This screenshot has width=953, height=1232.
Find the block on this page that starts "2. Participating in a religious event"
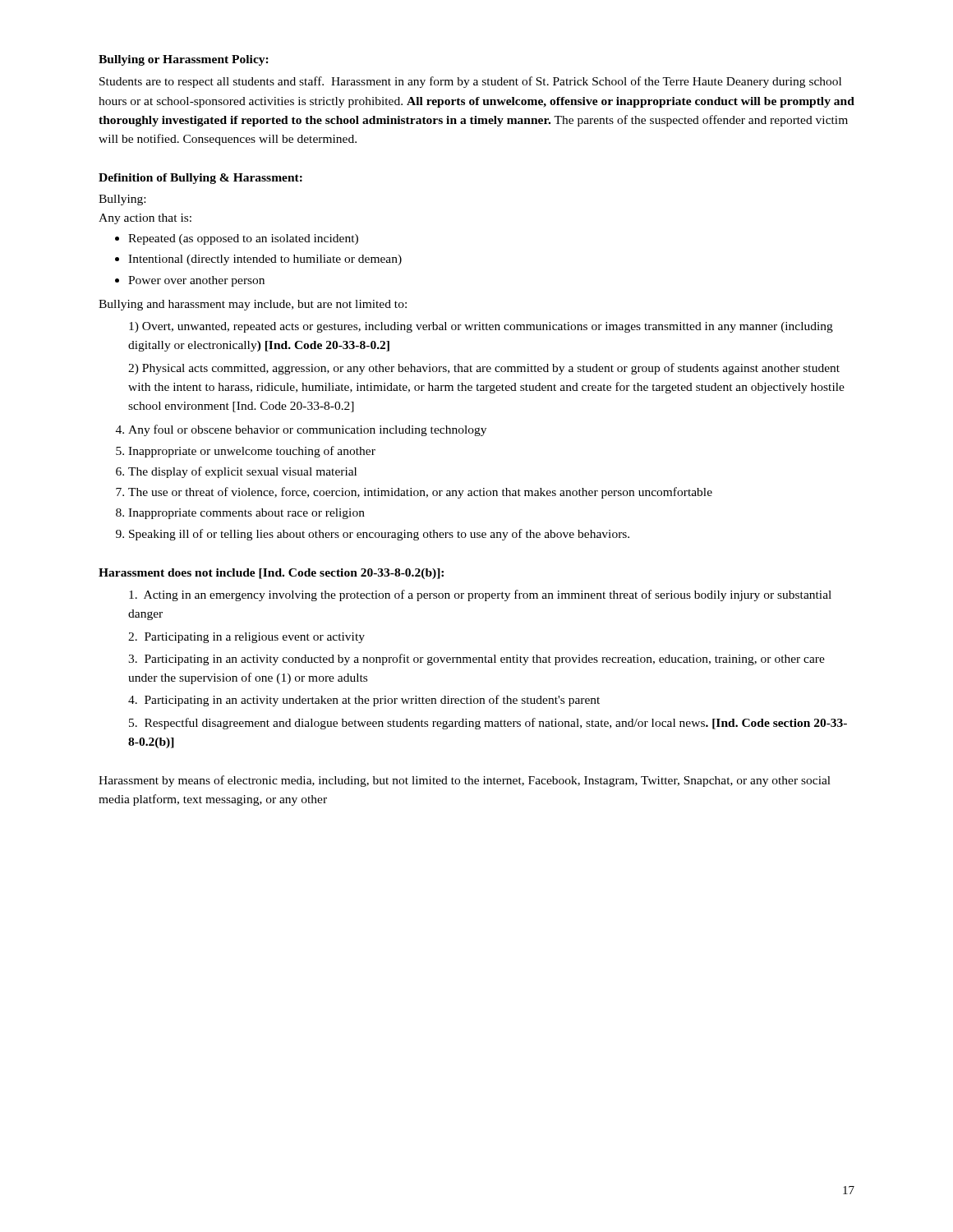coord(246,636)
